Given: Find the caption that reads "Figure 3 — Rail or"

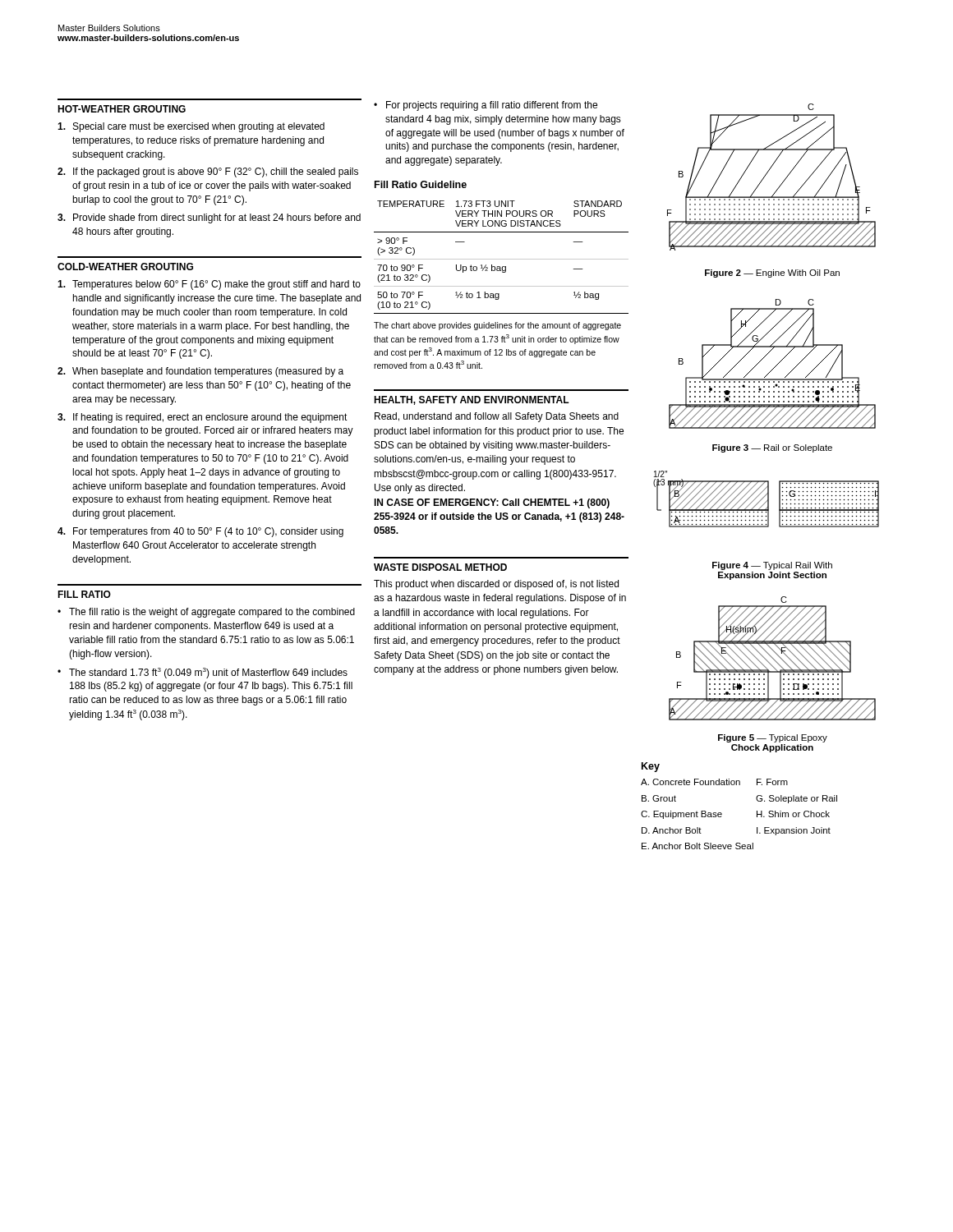Looking at the screenshot, I should [x=772, y=448].
